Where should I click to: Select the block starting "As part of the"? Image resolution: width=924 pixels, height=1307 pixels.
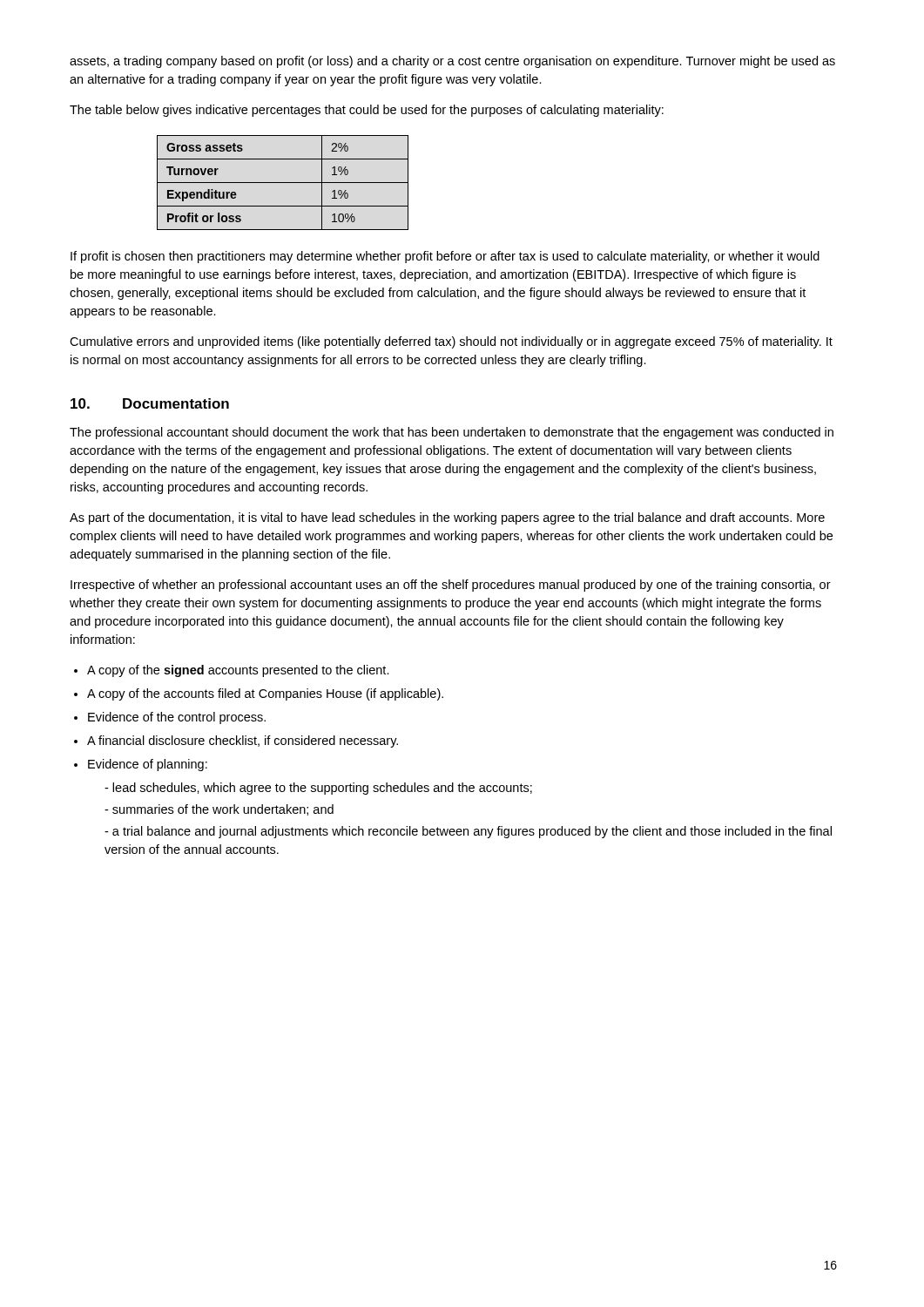tap(452, 536)
